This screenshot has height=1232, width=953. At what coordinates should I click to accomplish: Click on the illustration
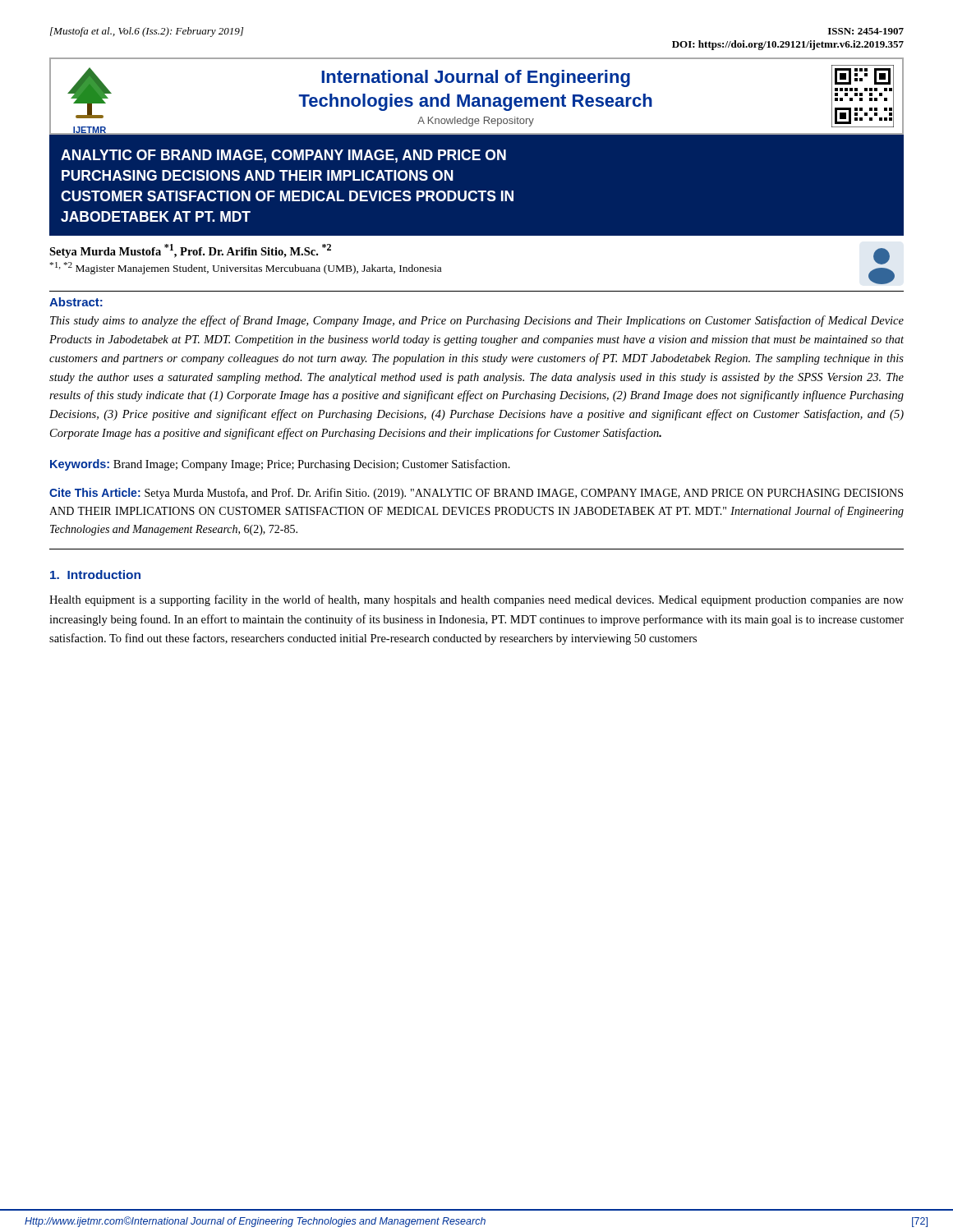pyautogui.click(x=882, y=264)
